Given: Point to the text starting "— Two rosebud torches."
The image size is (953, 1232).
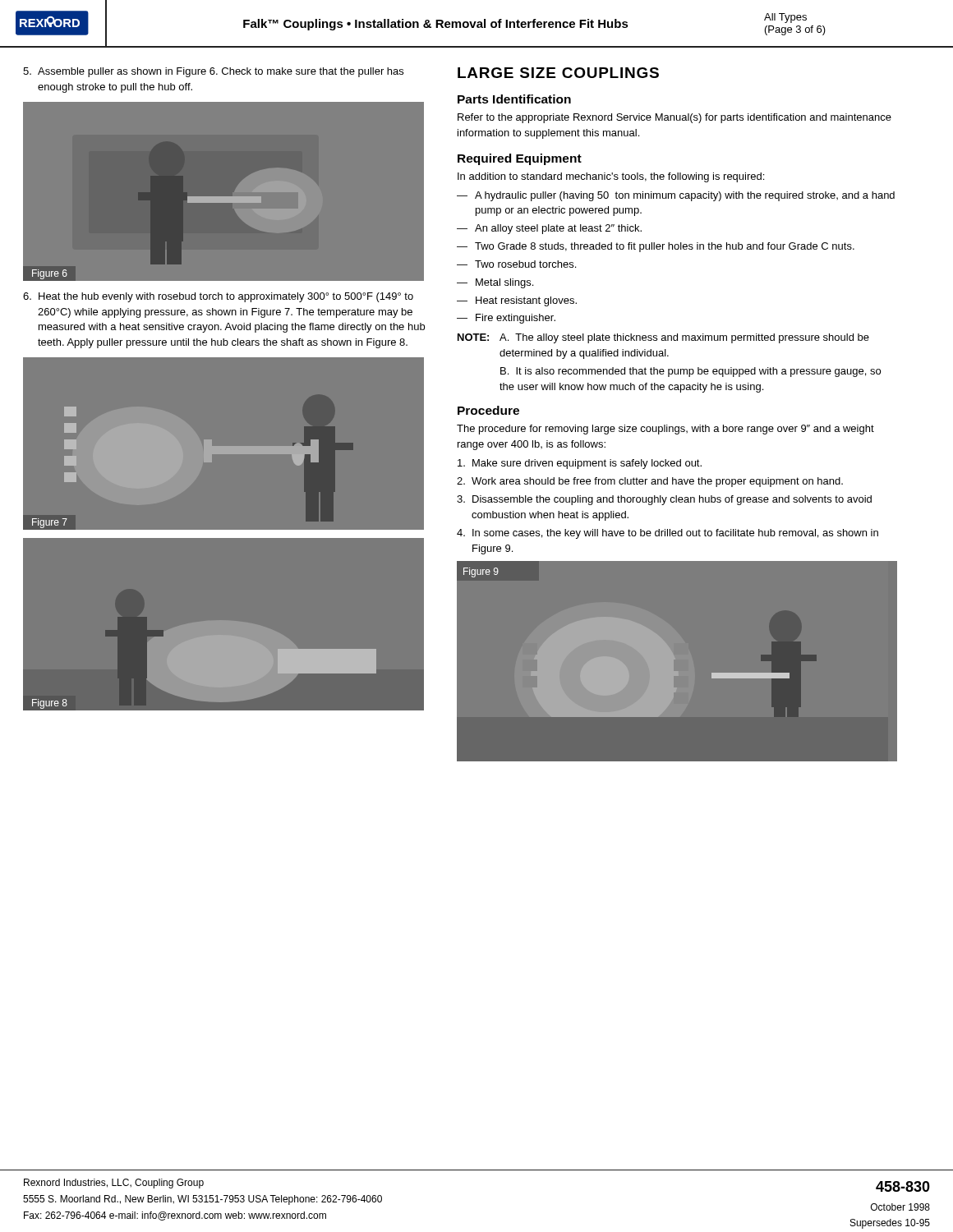Looking at the screenshot, I should click(517, 265).
